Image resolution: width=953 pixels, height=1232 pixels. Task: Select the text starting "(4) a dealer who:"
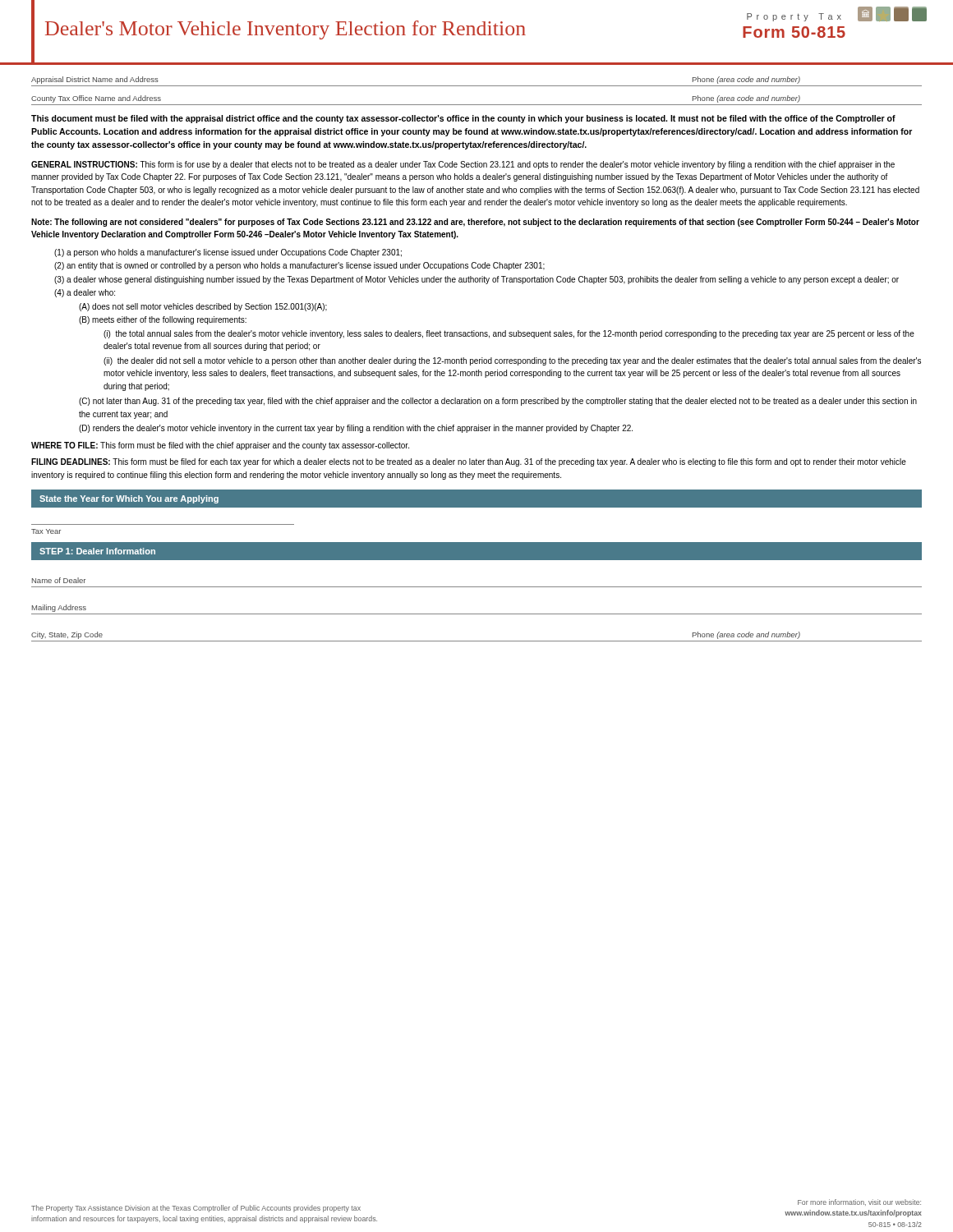85,293
